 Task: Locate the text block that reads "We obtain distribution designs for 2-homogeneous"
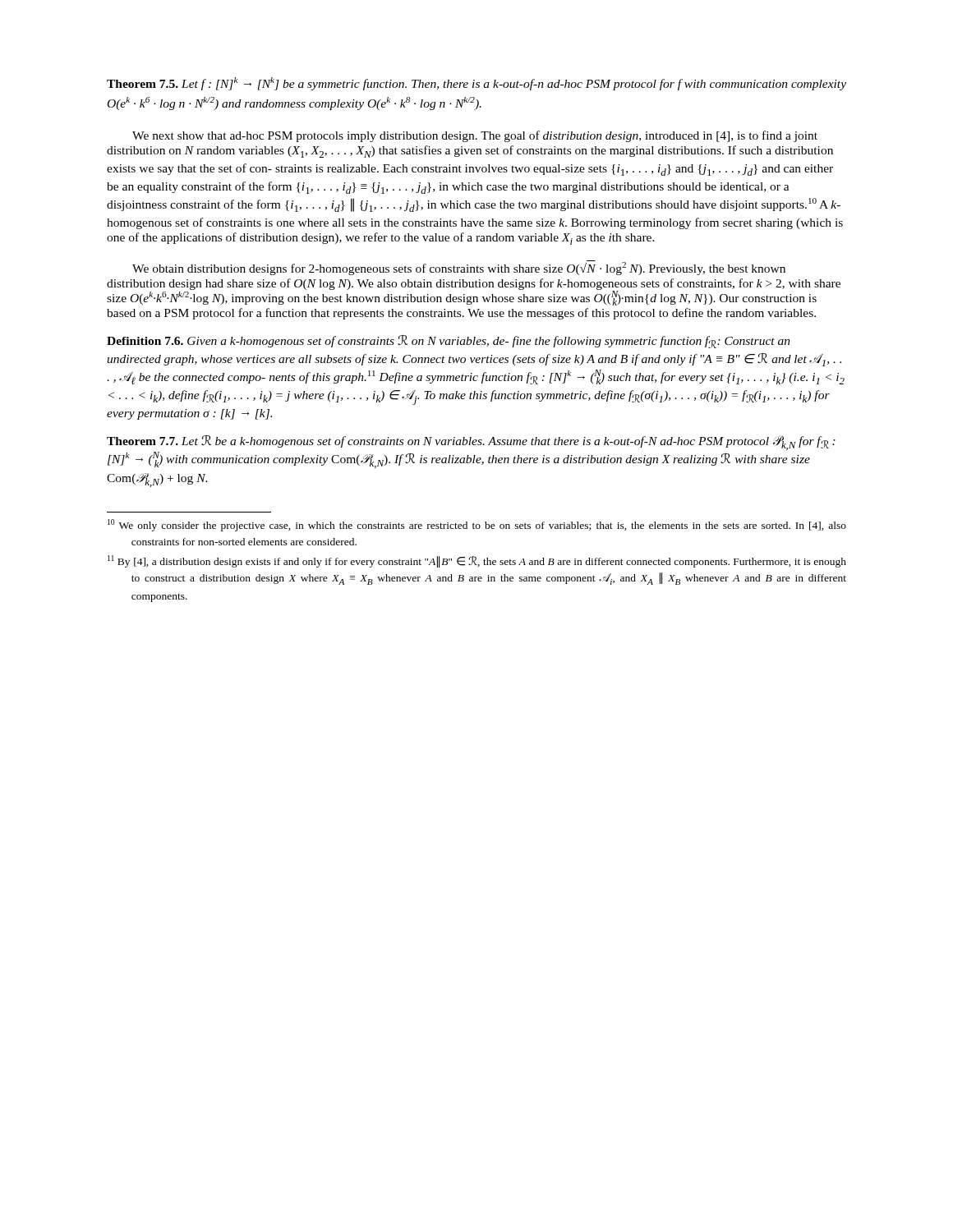[476, 291]
